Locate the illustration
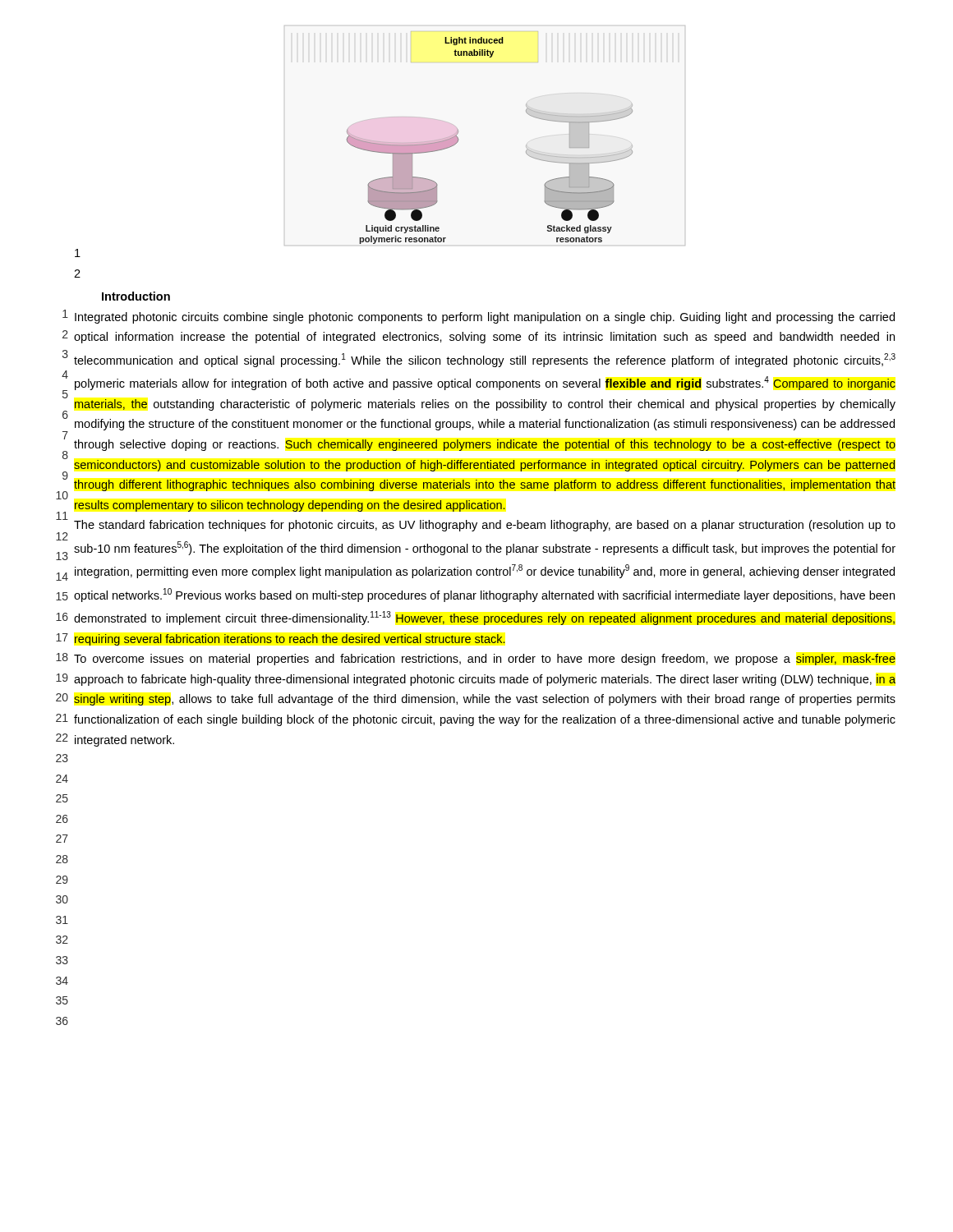953x1232 pixels. tap(485, 136)
